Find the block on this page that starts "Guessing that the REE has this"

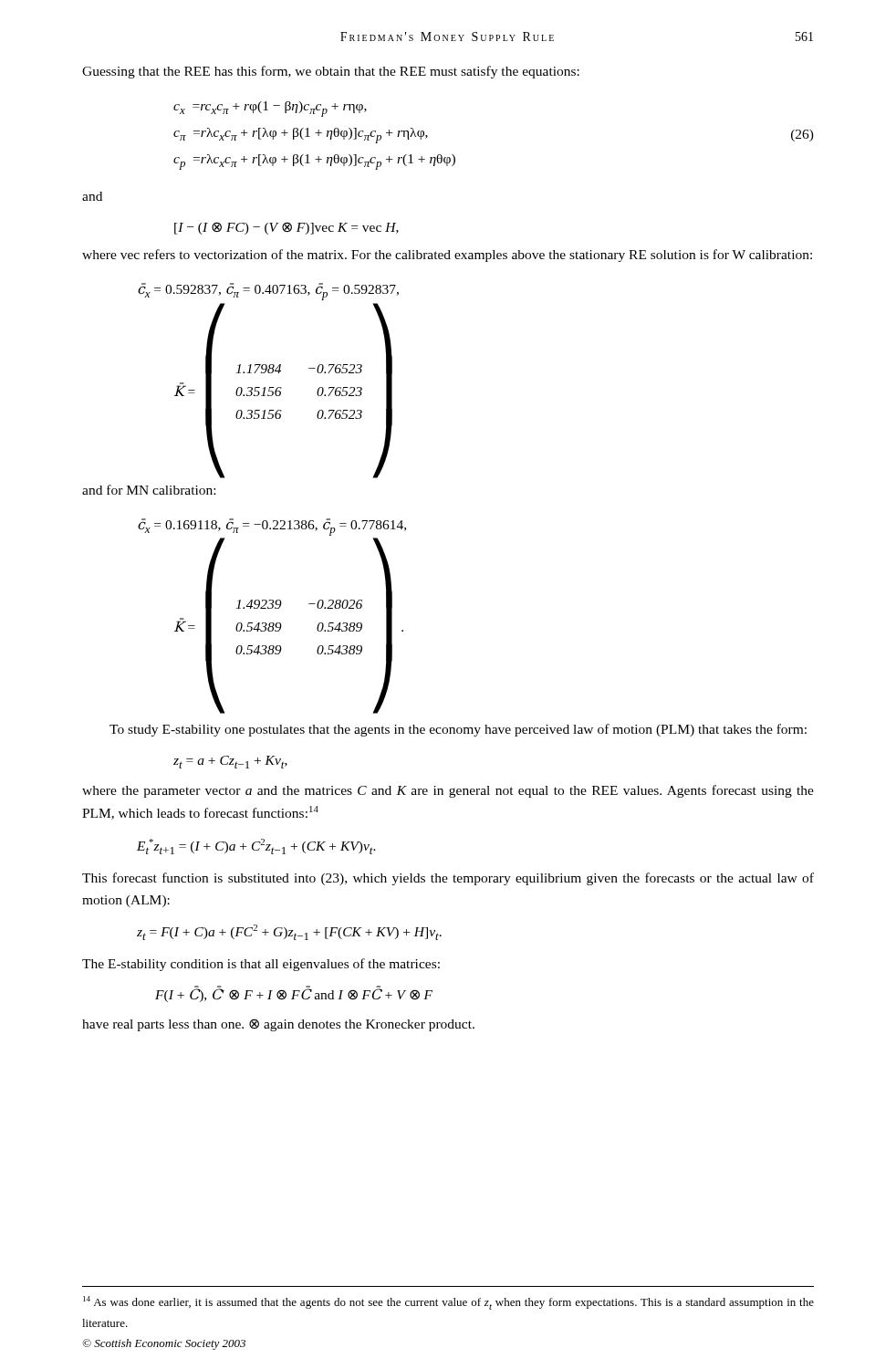(x=331, y=71)
